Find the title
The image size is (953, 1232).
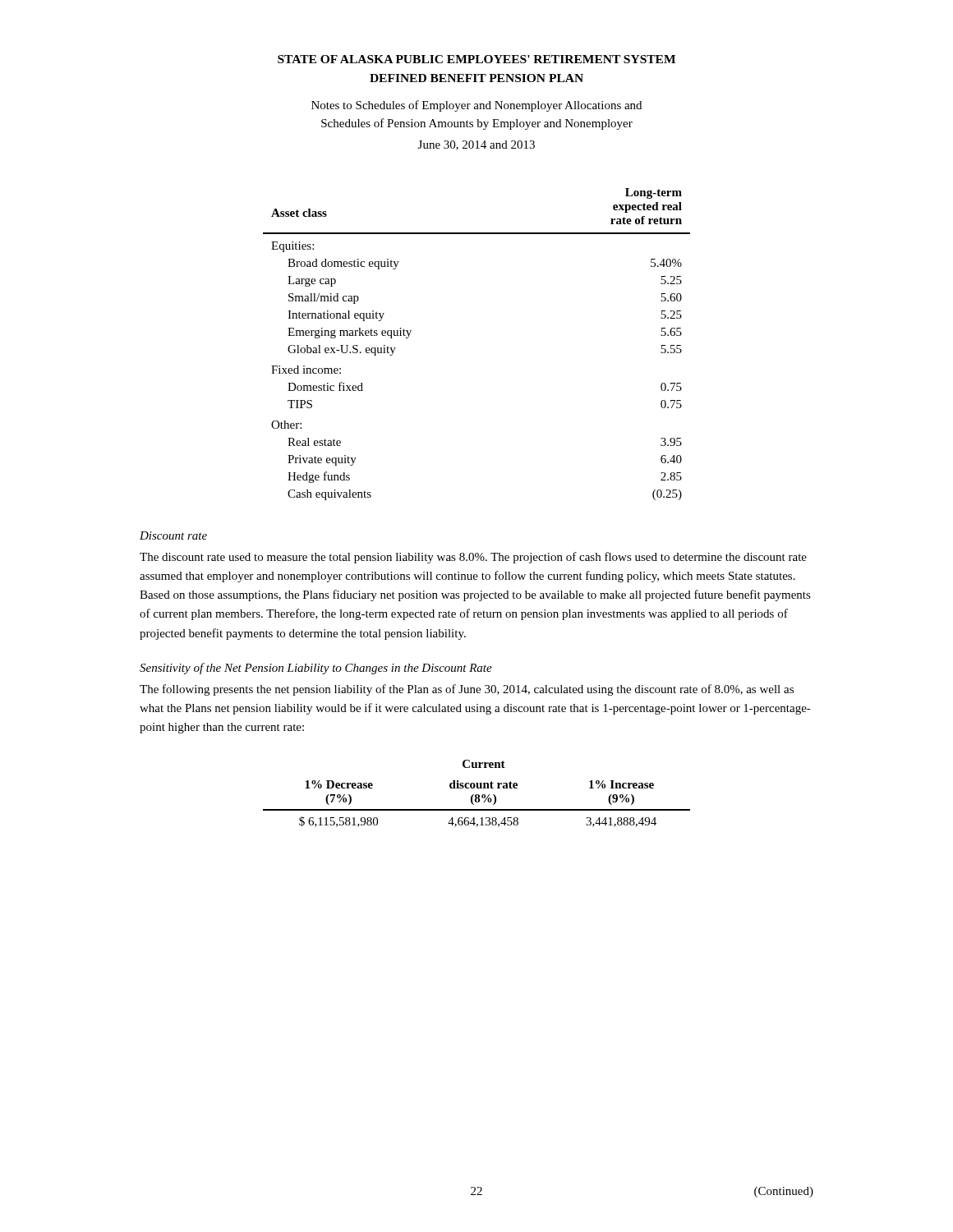tap(476, 68)
